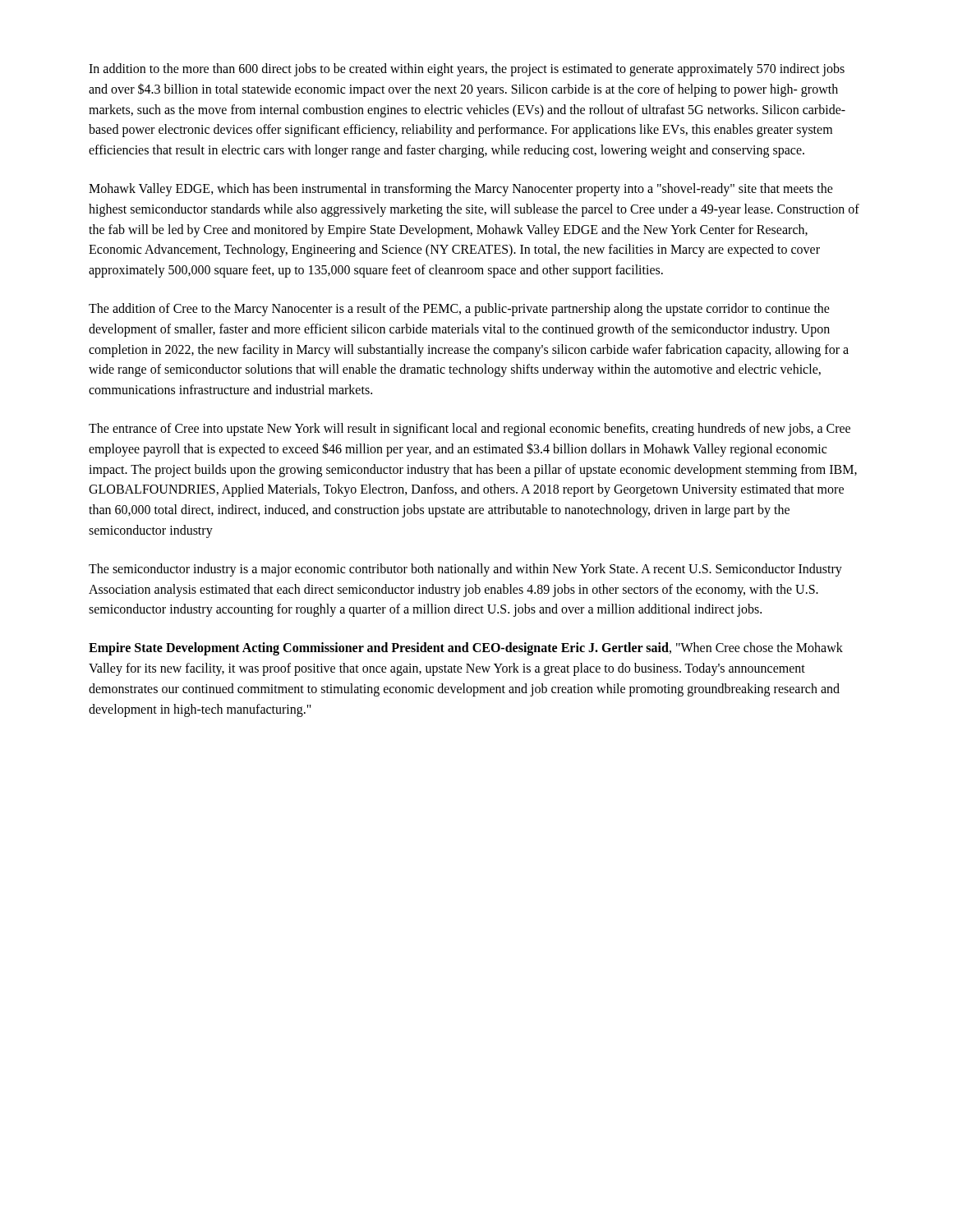The width and height of the screenshot is (953, 1232).
Task: Navigate to the region starting "In addition to the more than 600 direct"
Action: point(467,109)
